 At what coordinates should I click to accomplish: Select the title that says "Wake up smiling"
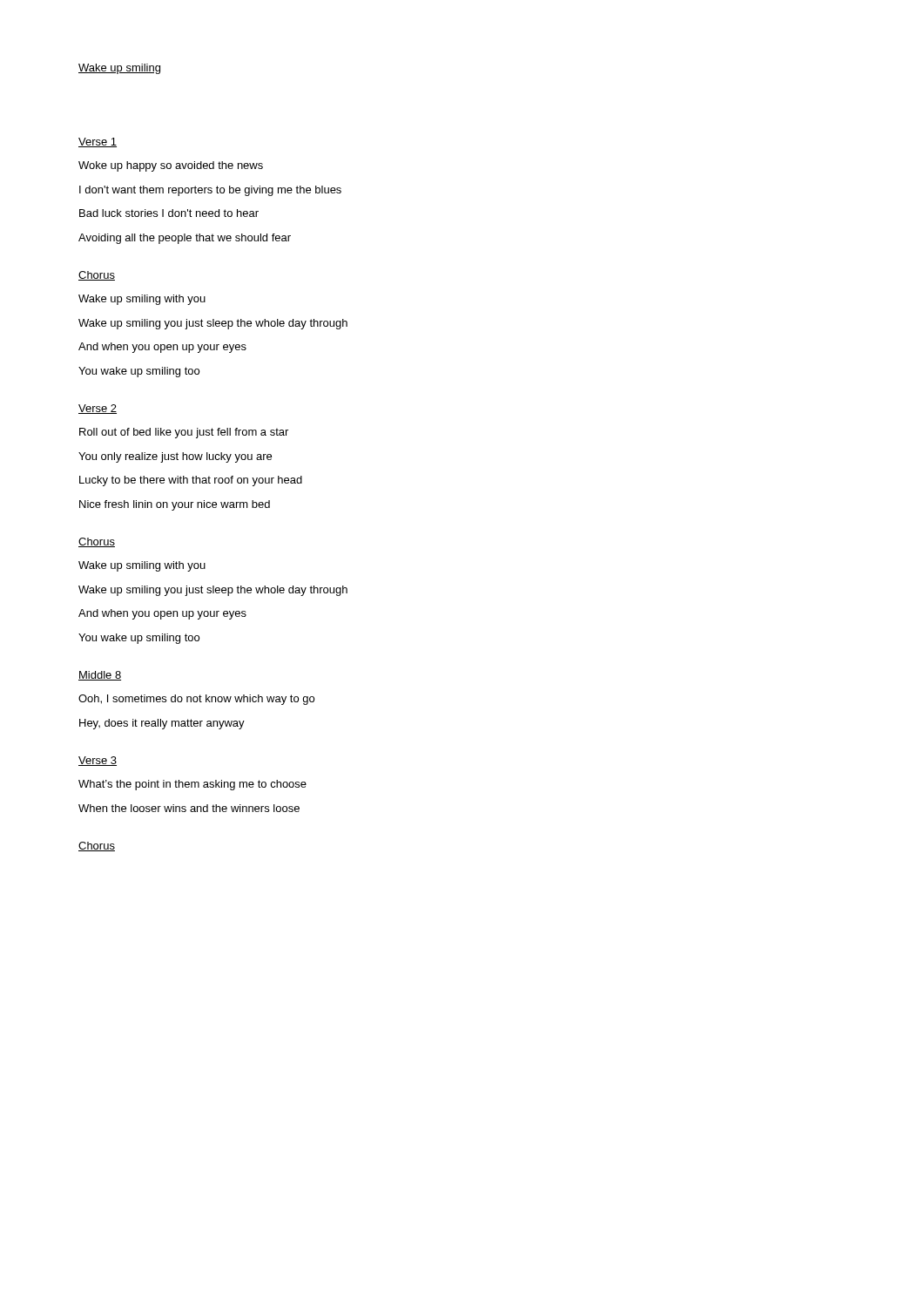120,68
